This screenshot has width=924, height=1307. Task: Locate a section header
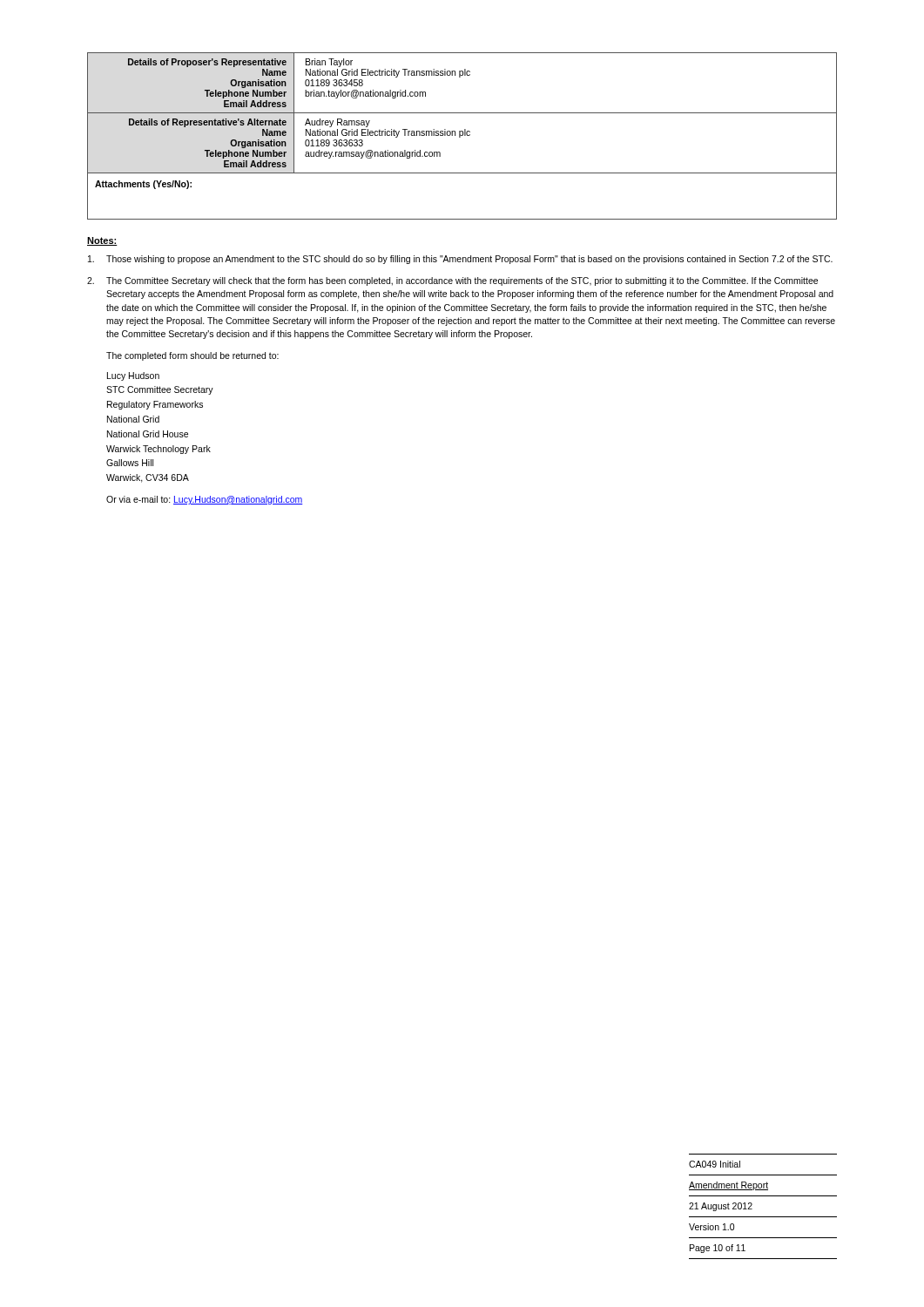point(102,240)
